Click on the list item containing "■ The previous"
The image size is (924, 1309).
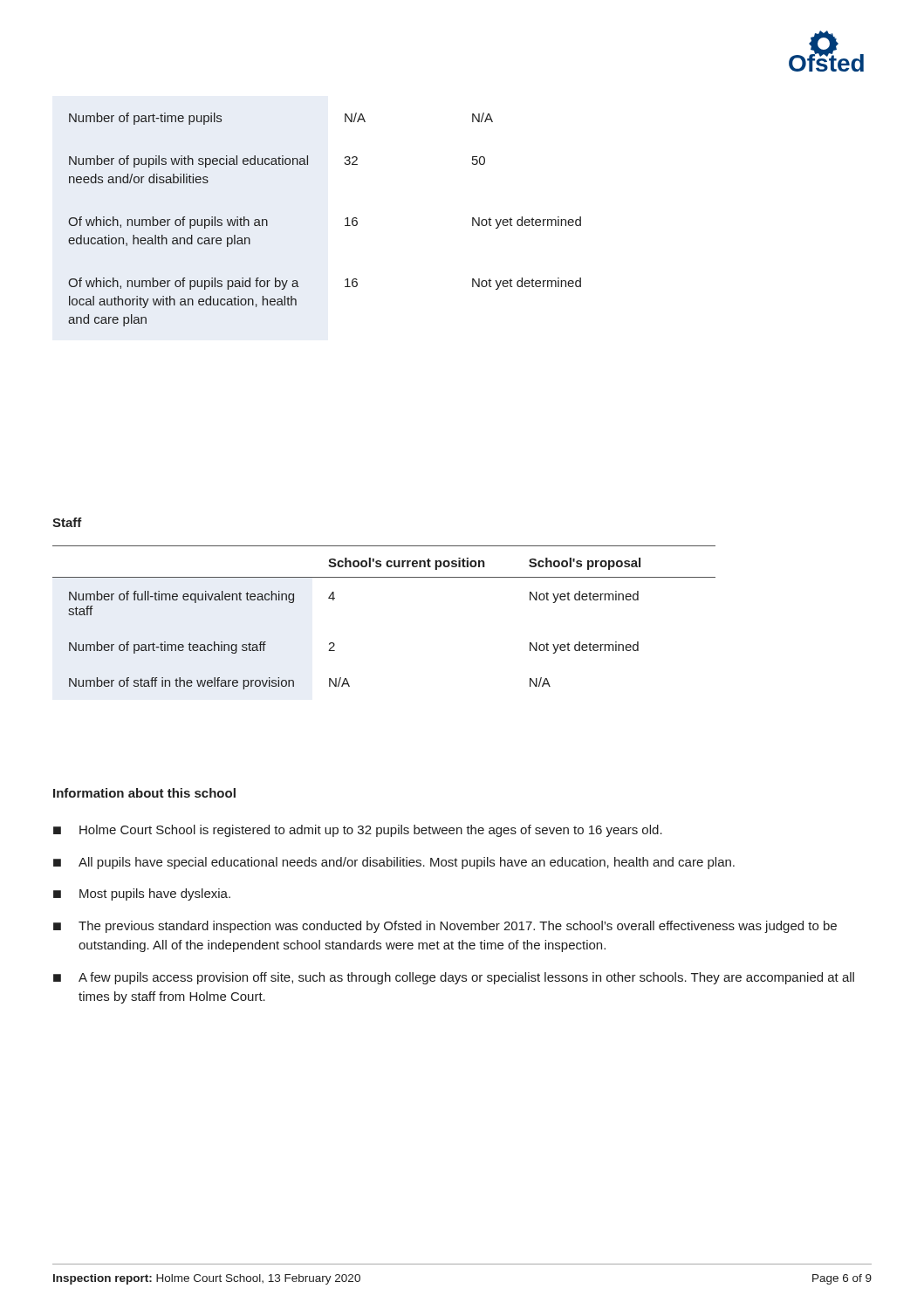pyautogui.click(x=462, y=936)
